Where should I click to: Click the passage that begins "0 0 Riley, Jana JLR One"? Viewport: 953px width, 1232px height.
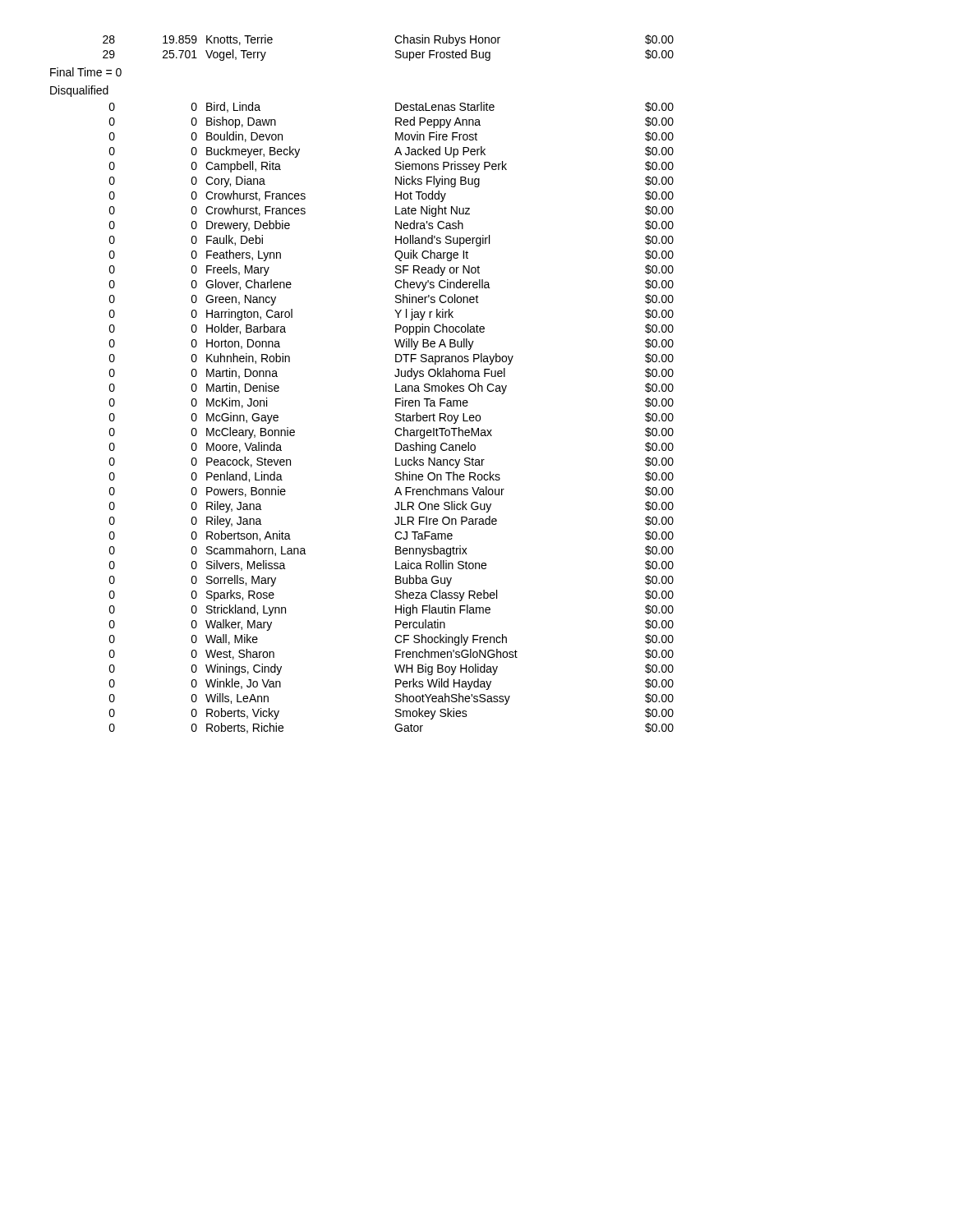391,507
